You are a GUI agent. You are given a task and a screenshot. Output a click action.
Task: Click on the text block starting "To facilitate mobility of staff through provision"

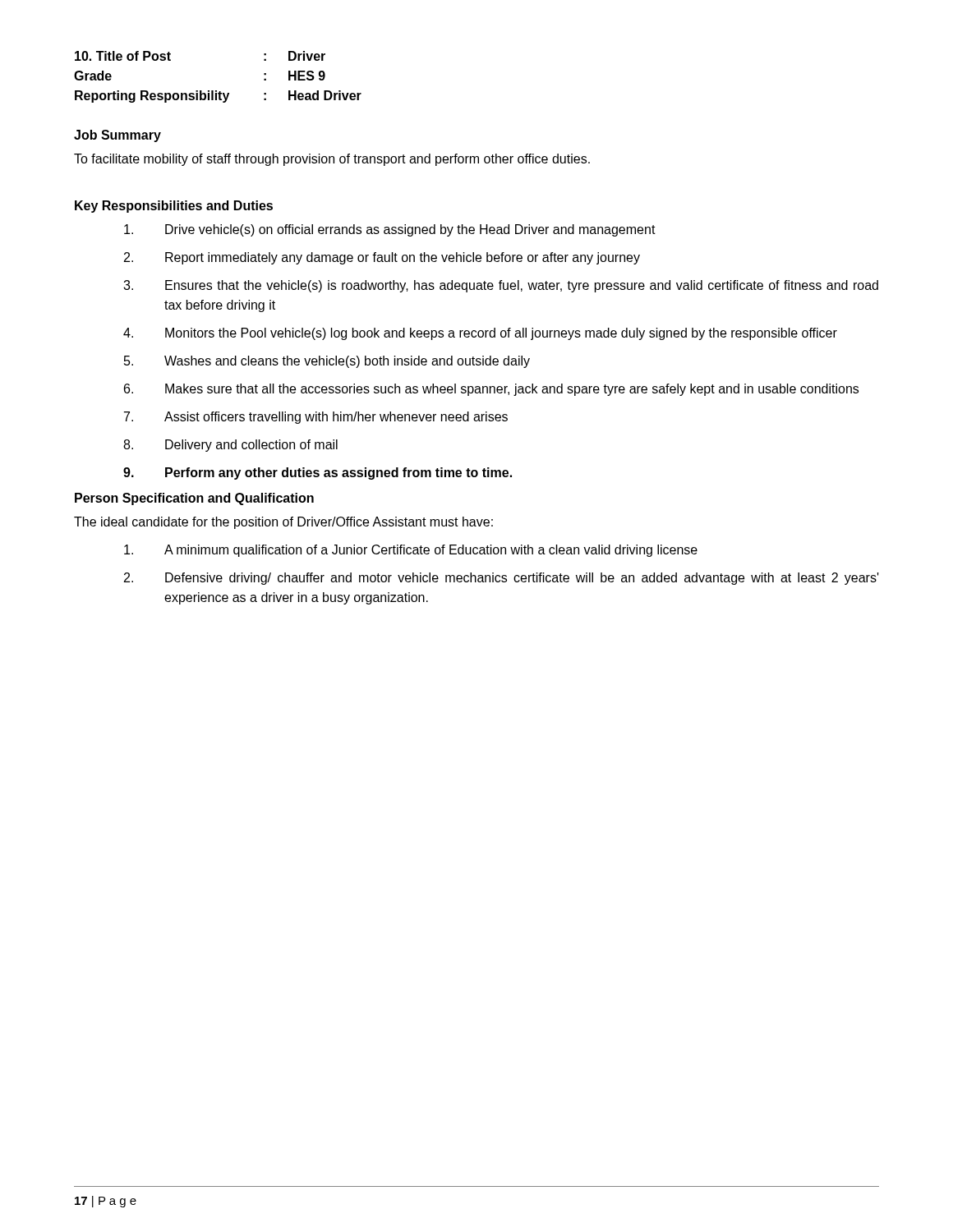[x=332, y=159]
